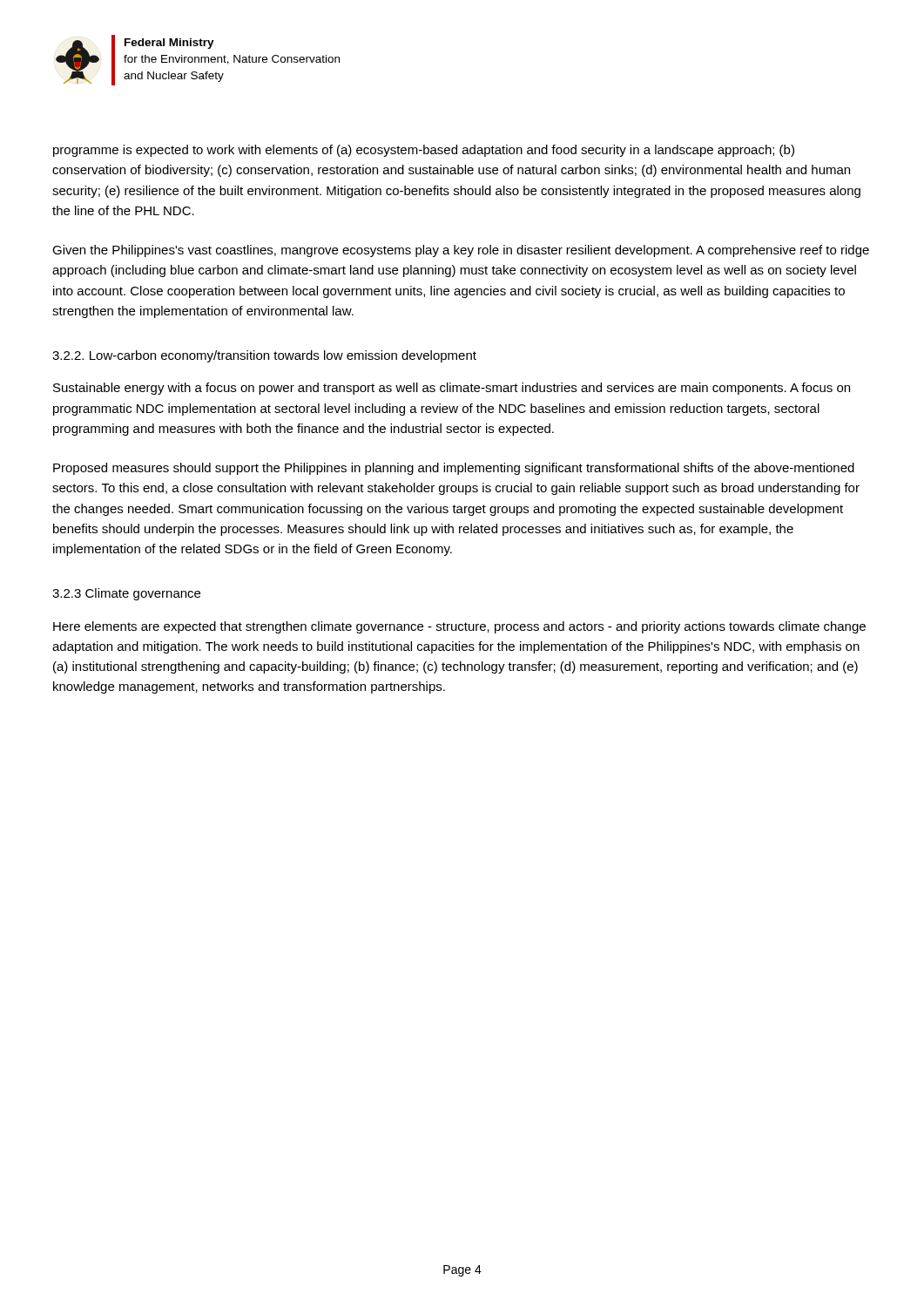The width and height of the screenshot is (924, 1307).
Task: Where is the passage that starts "Sustainable energy with a"?
Action: tap(452, 408)
